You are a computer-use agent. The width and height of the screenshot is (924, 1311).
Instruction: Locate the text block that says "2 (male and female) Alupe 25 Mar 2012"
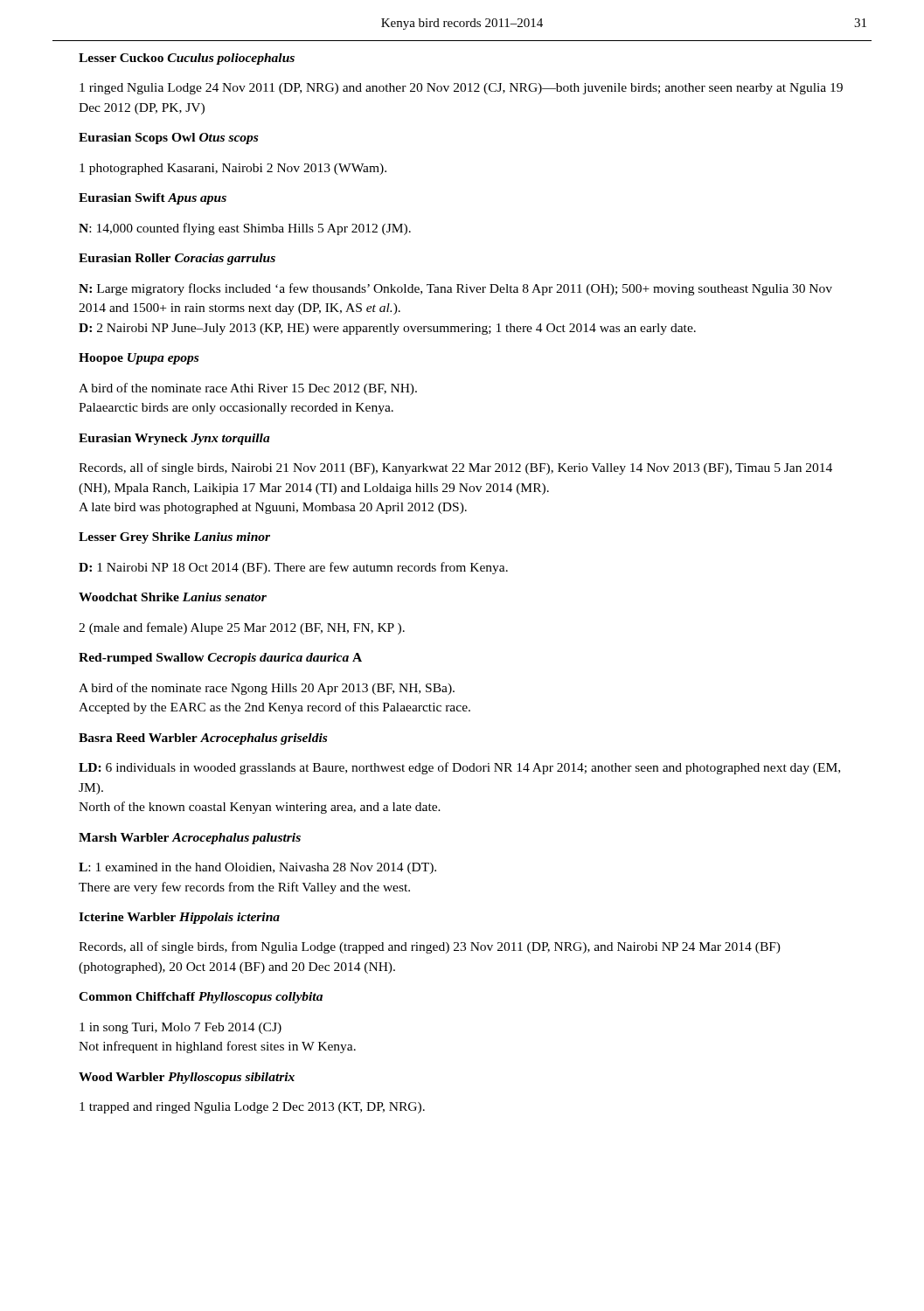click(x=242, y=628)
